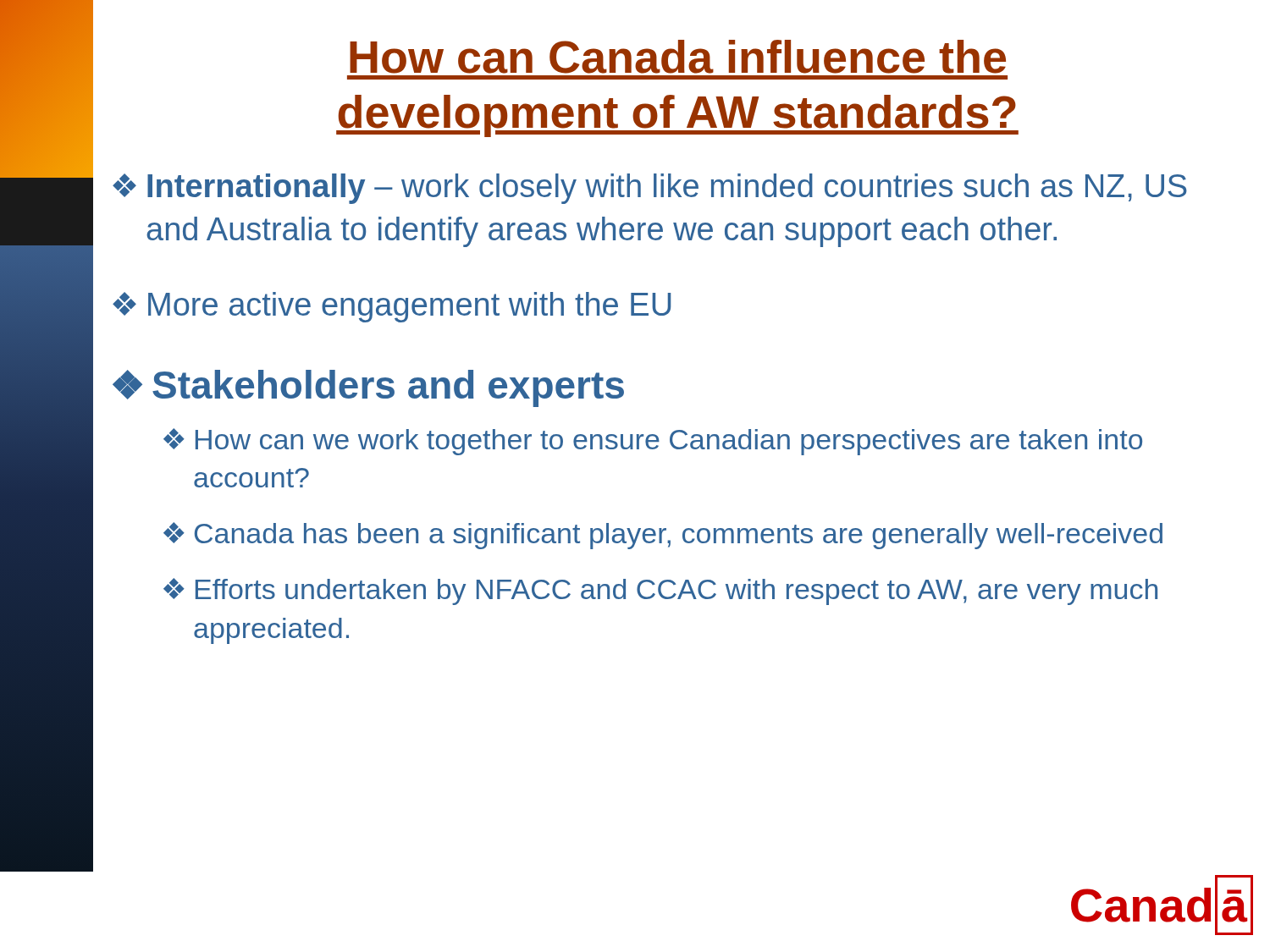Select the element starting "❖ More active engagement with the EU"
Viewport: 1270px width, 952px height.
[x=392, y=305]
